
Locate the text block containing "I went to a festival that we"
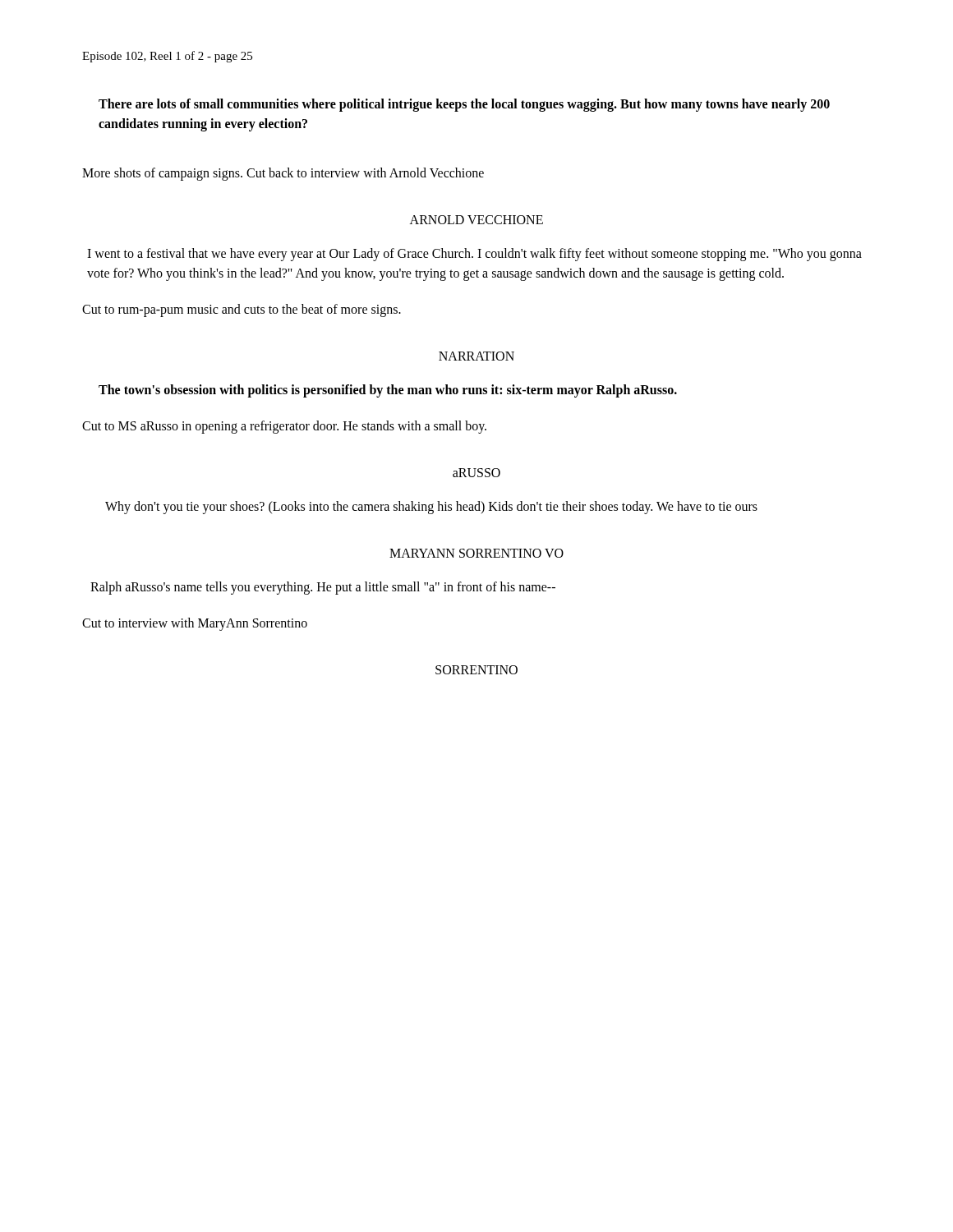[x=474, y=263]
